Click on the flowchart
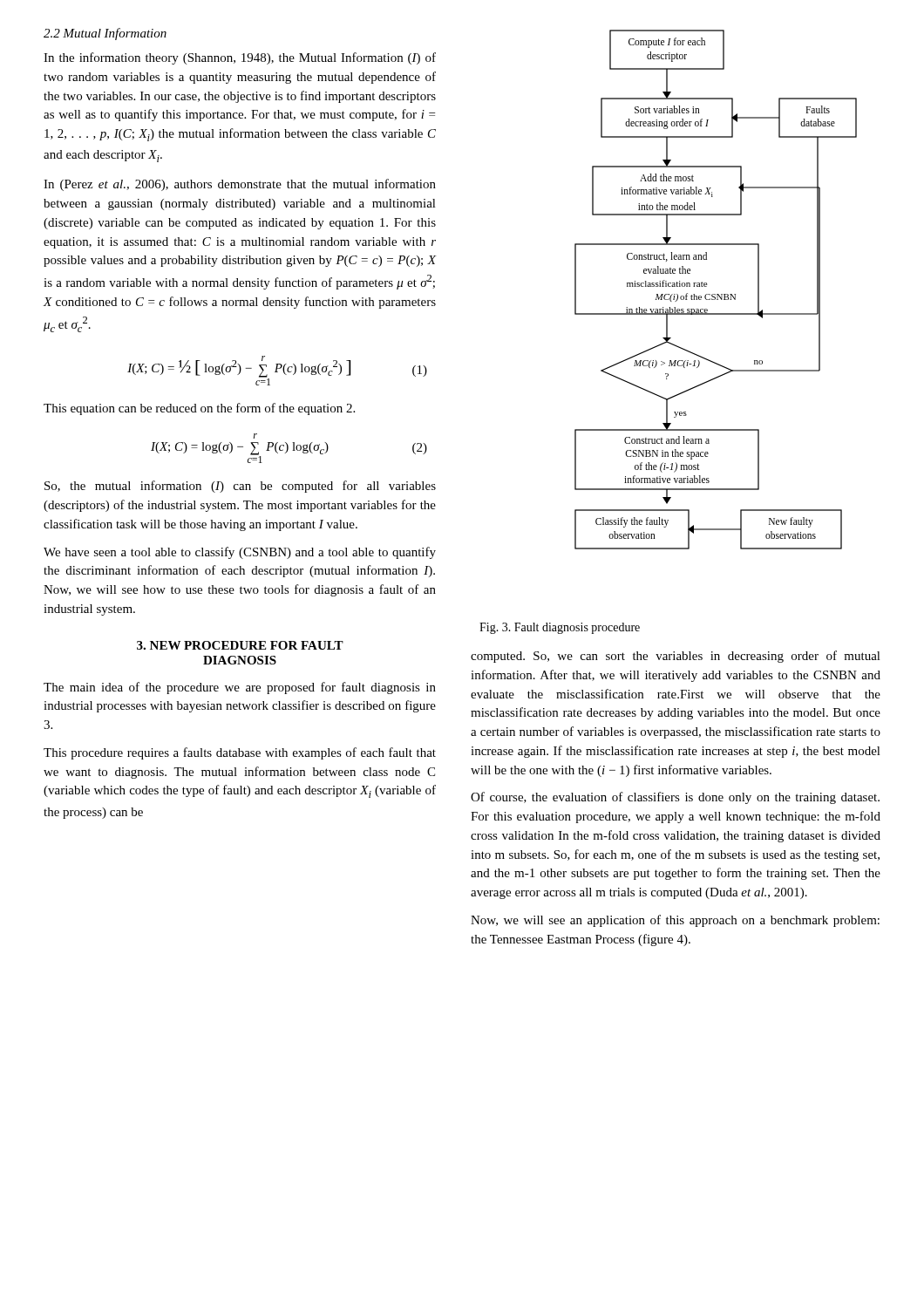This screenshot has height=1308, width=924. click(676, 323)
